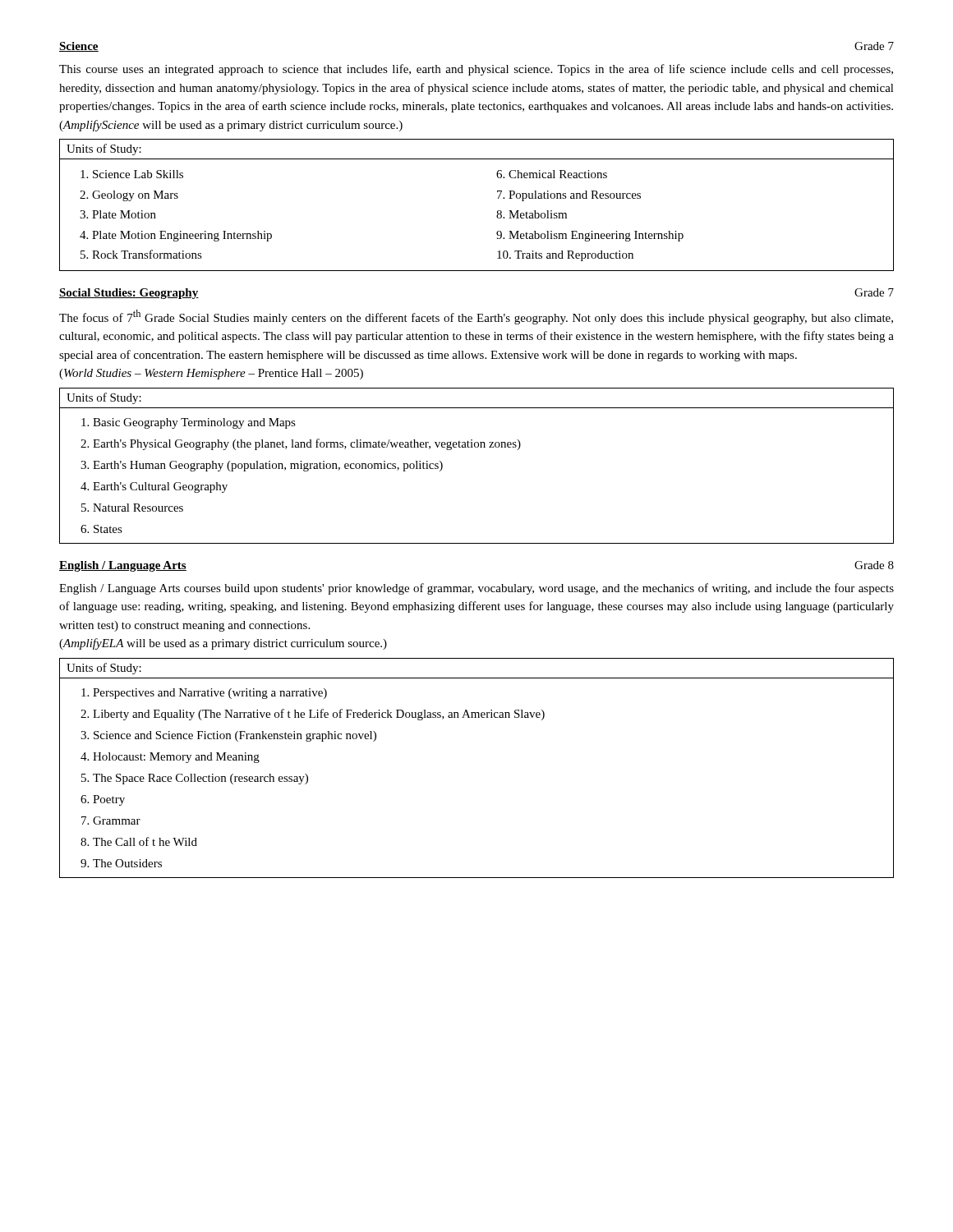Select the text block that says "This course uses an"
Image resolution: width=953 pixels, height=1232 pixels.
476,97
